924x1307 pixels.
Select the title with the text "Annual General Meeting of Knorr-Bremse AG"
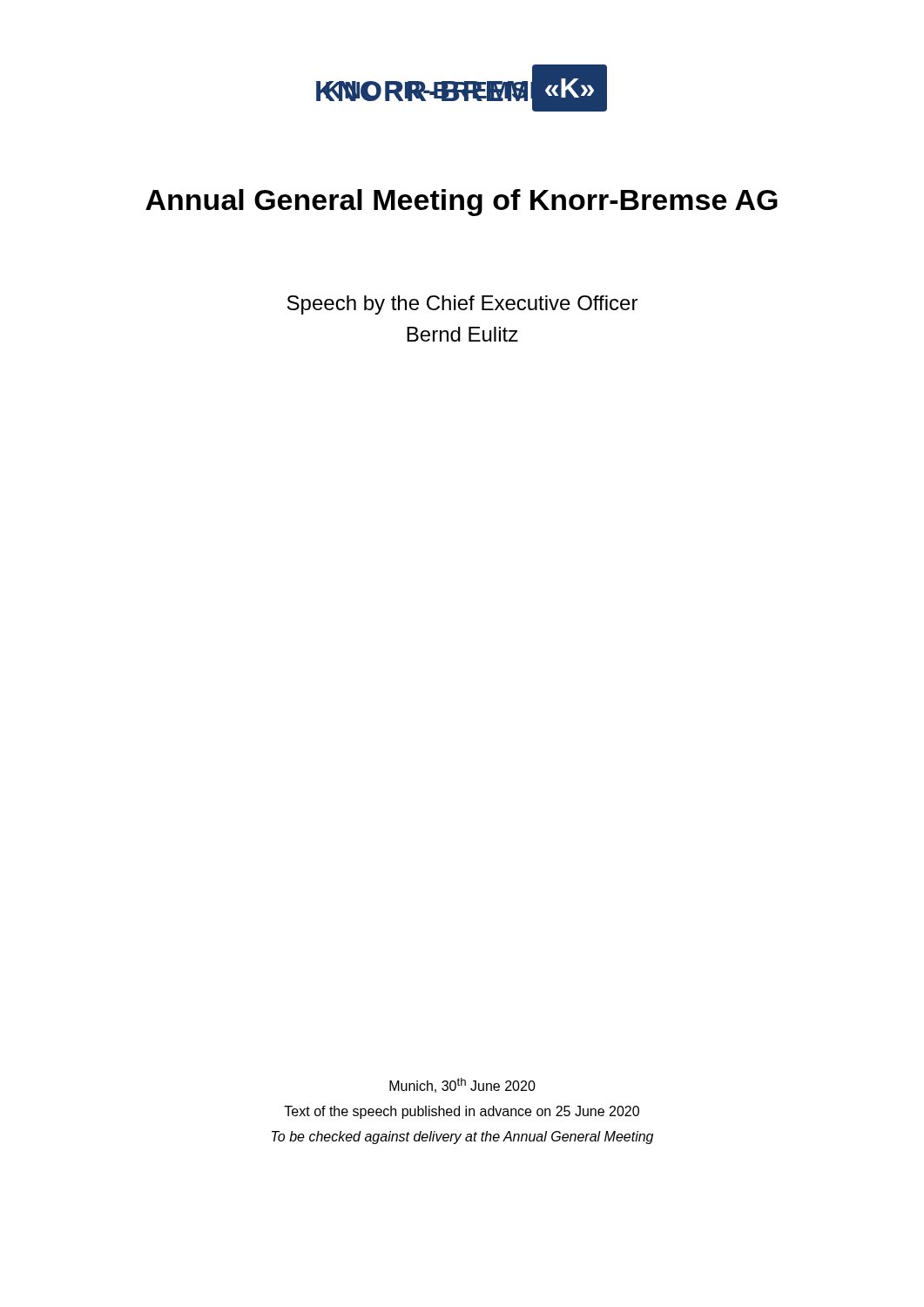(x=462, y=200)
